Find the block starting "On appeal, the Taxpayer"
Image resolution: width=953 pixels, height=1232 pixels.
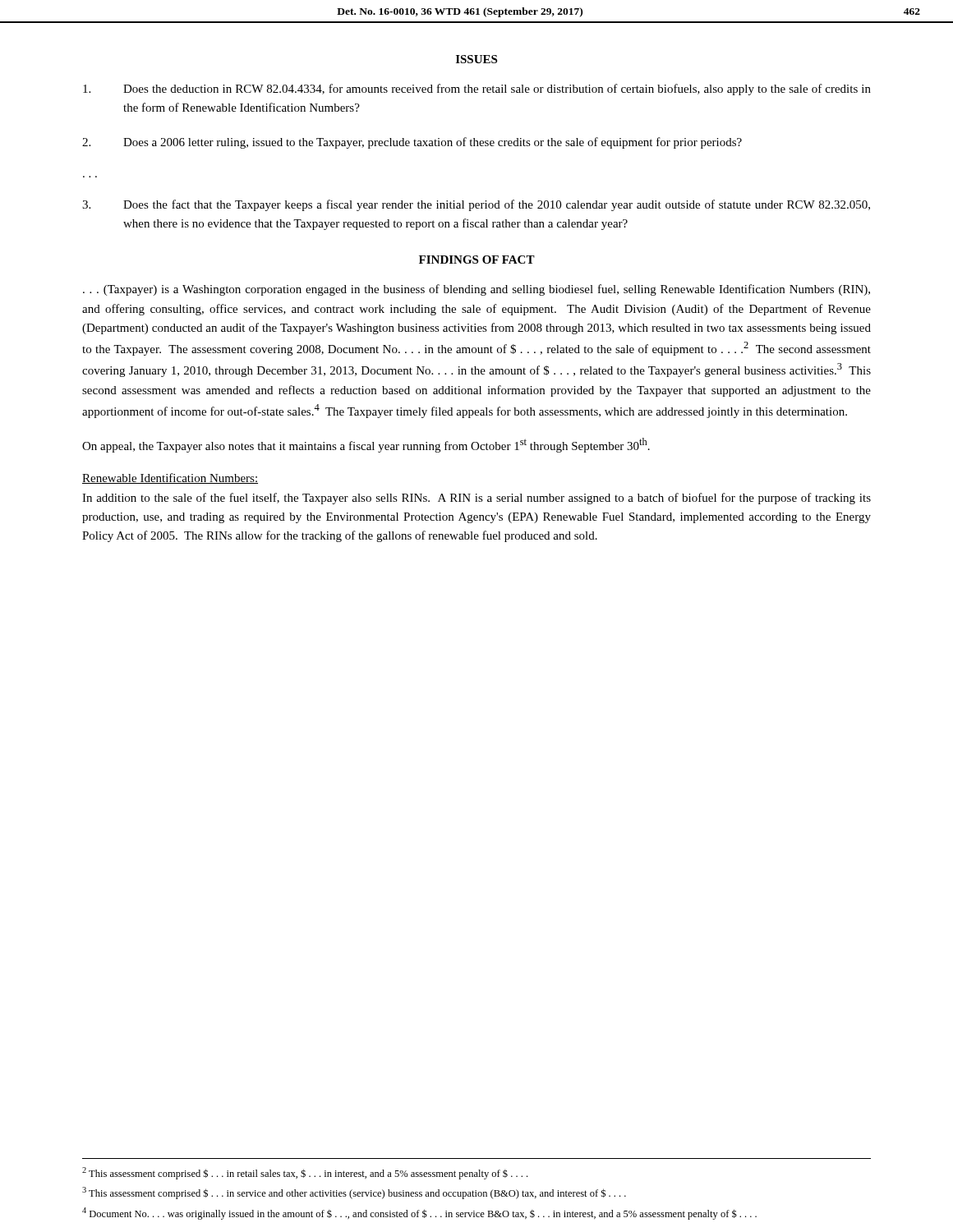[x=366, y=444]
